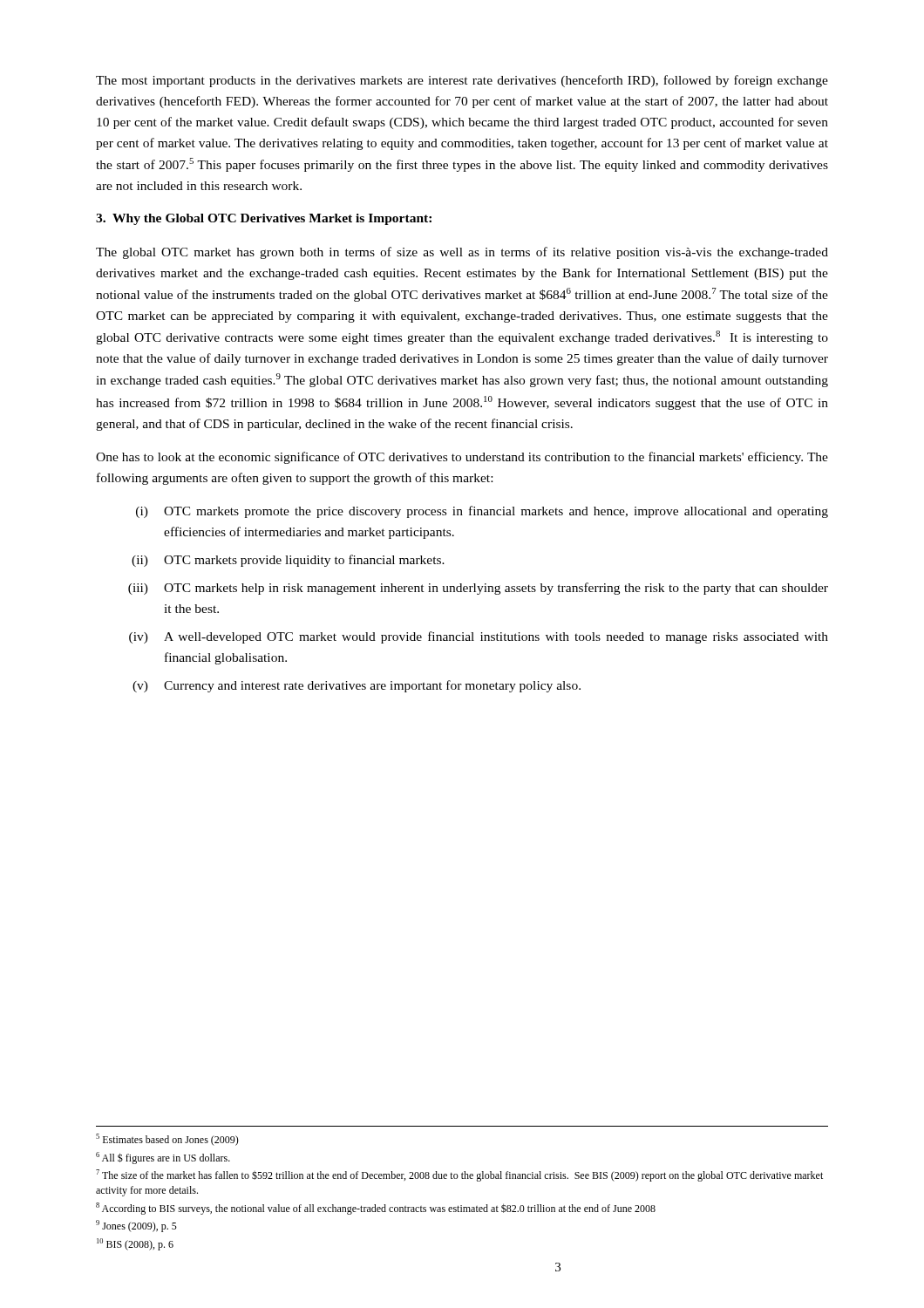The image size is (924, 1308).
Task: Point to the block beginning "(iv) A well-developed OTC market"
Action: (462, 647)
